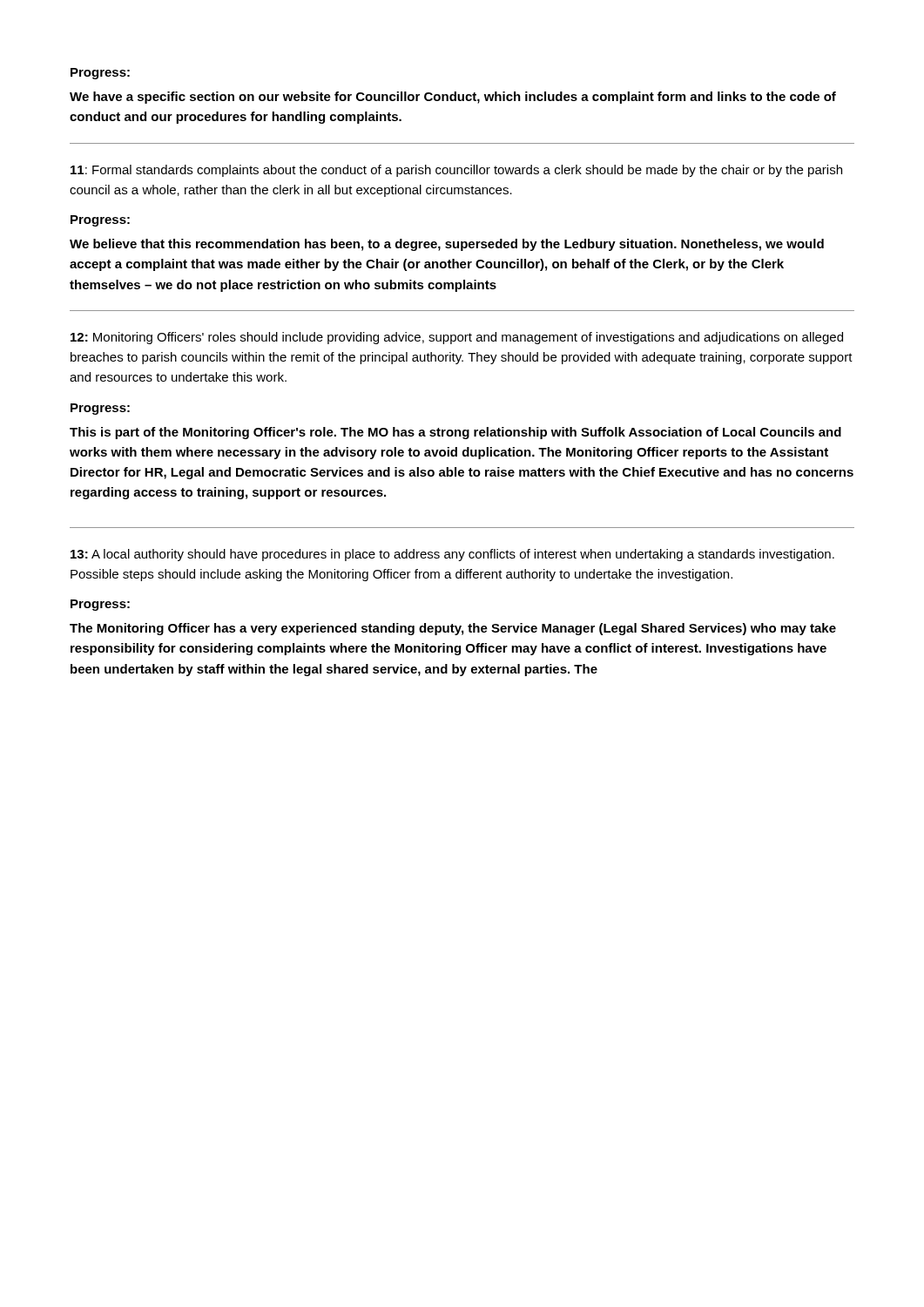Locate the block of text that opens with "12: Monitoring Officers' roles should"

point(461,357)
